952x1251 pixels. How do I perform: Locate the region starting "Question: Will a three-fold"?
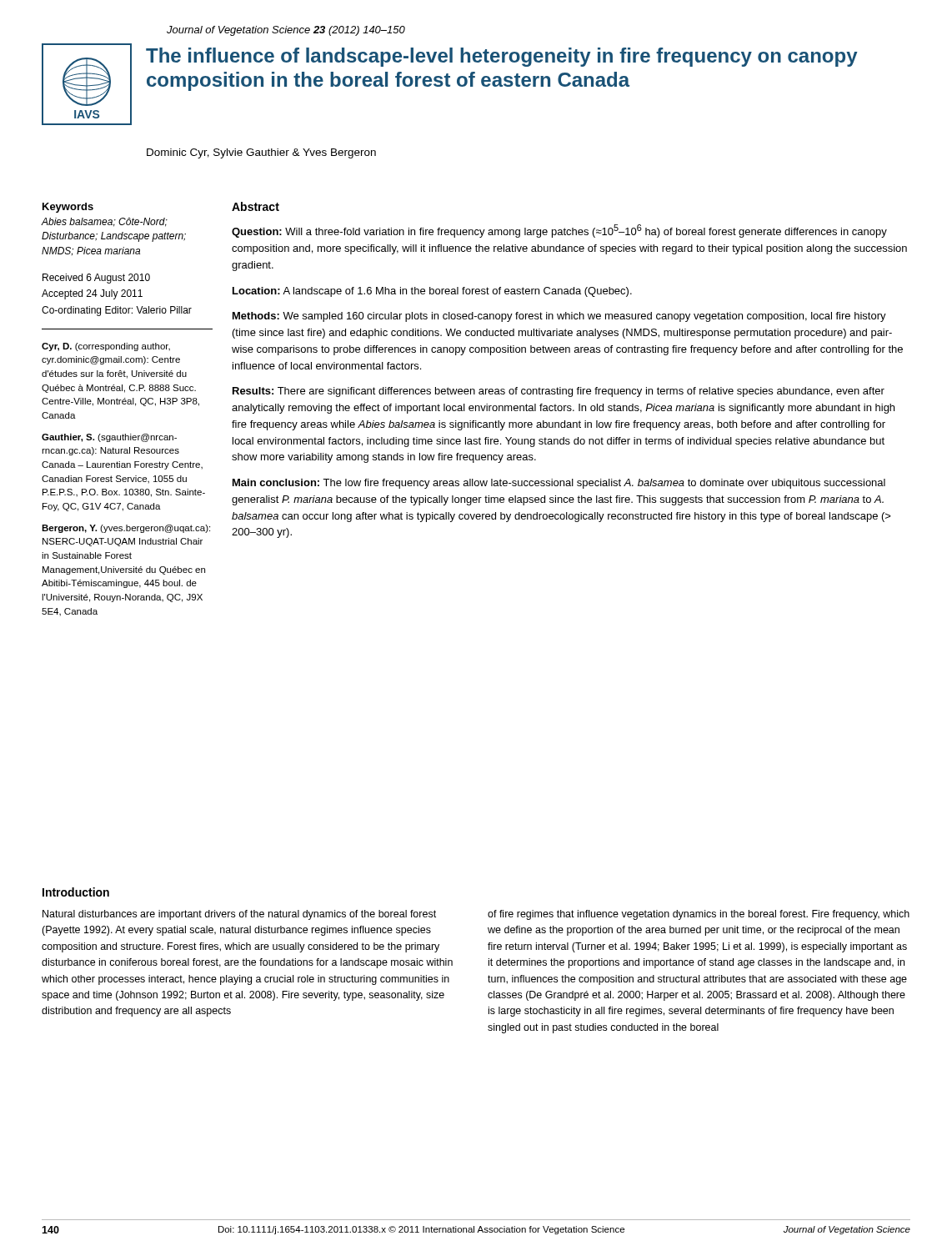click(570, 247)
